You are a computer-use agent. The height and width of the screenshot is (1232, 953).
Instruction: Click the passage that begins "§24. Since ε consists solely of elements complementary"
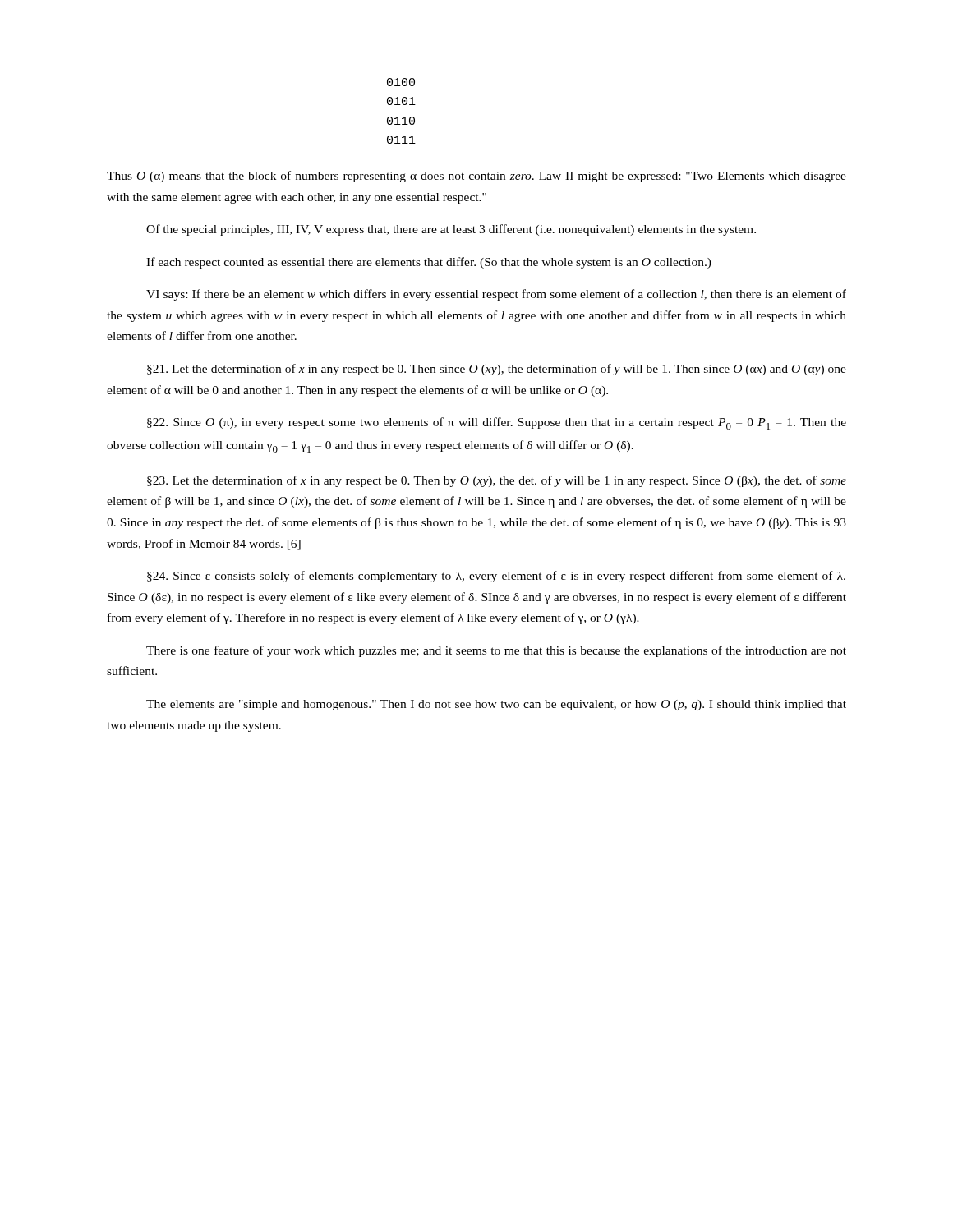tap(476, 596)
